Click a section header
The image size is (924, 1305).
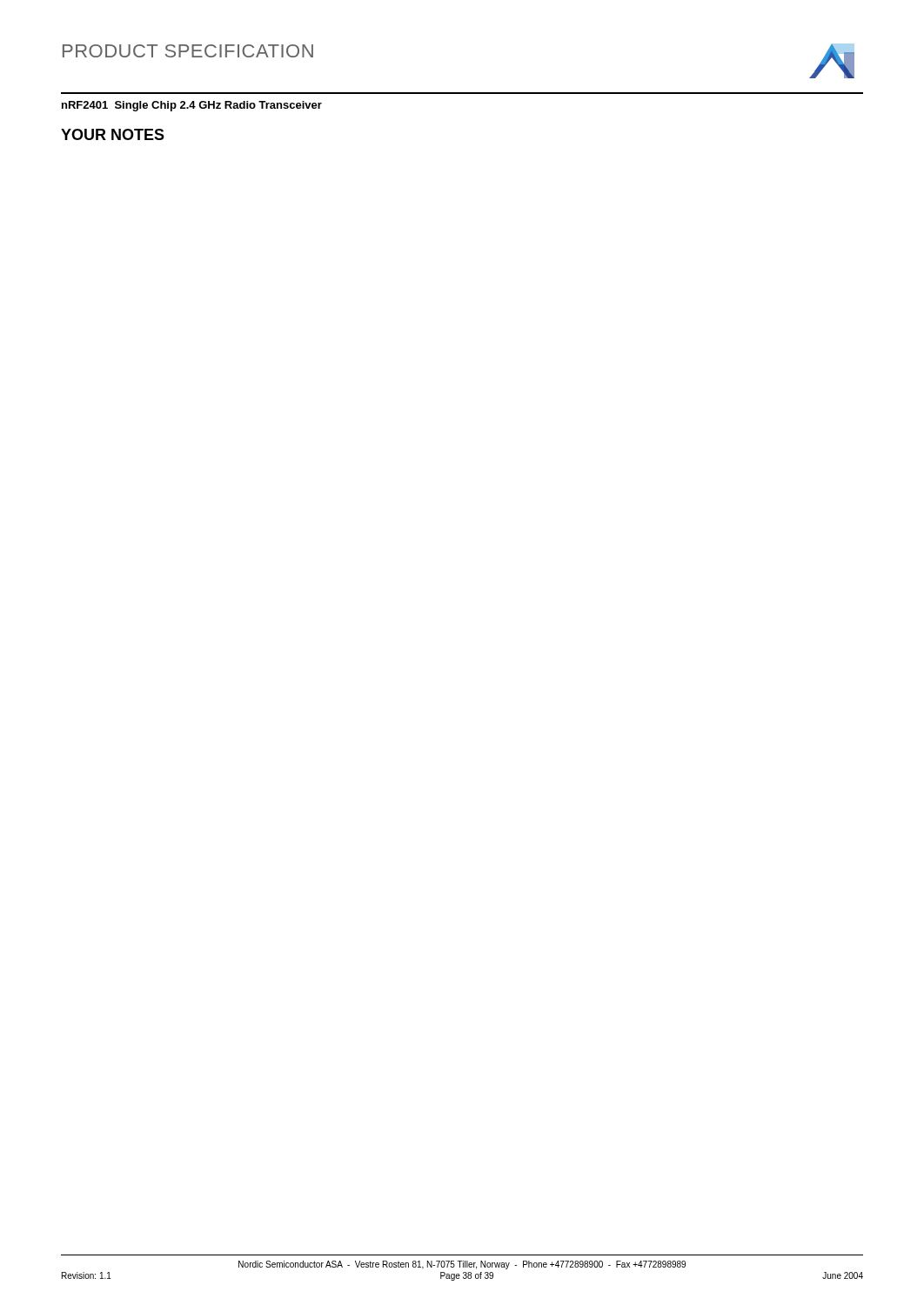[x=113, y=135]
